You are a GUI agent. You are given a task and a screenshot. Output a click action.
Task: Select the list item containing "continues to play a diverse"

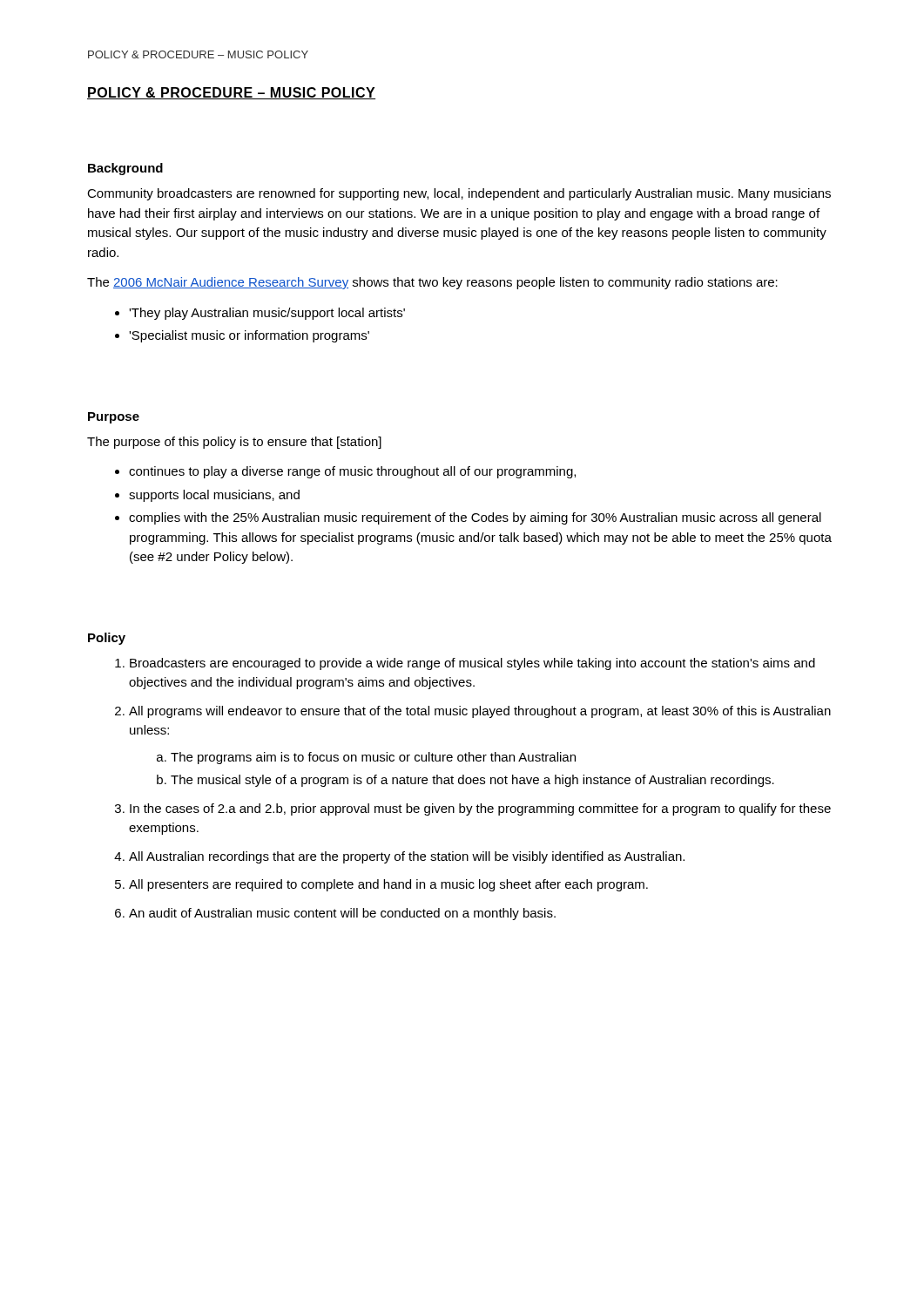pos(353,471)
